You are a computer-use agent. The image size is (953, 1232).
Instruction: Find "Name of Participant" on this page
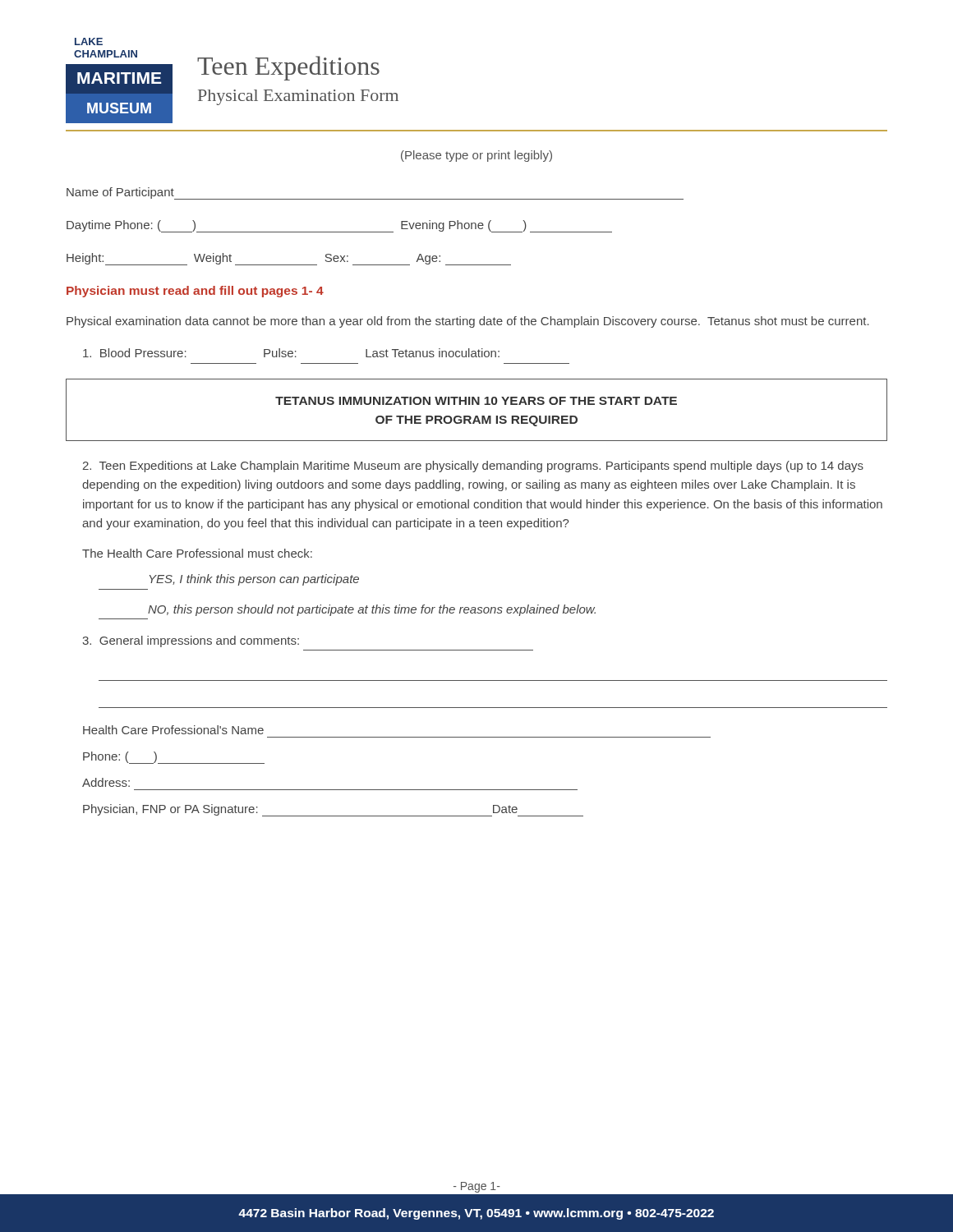tap(375, 192)
